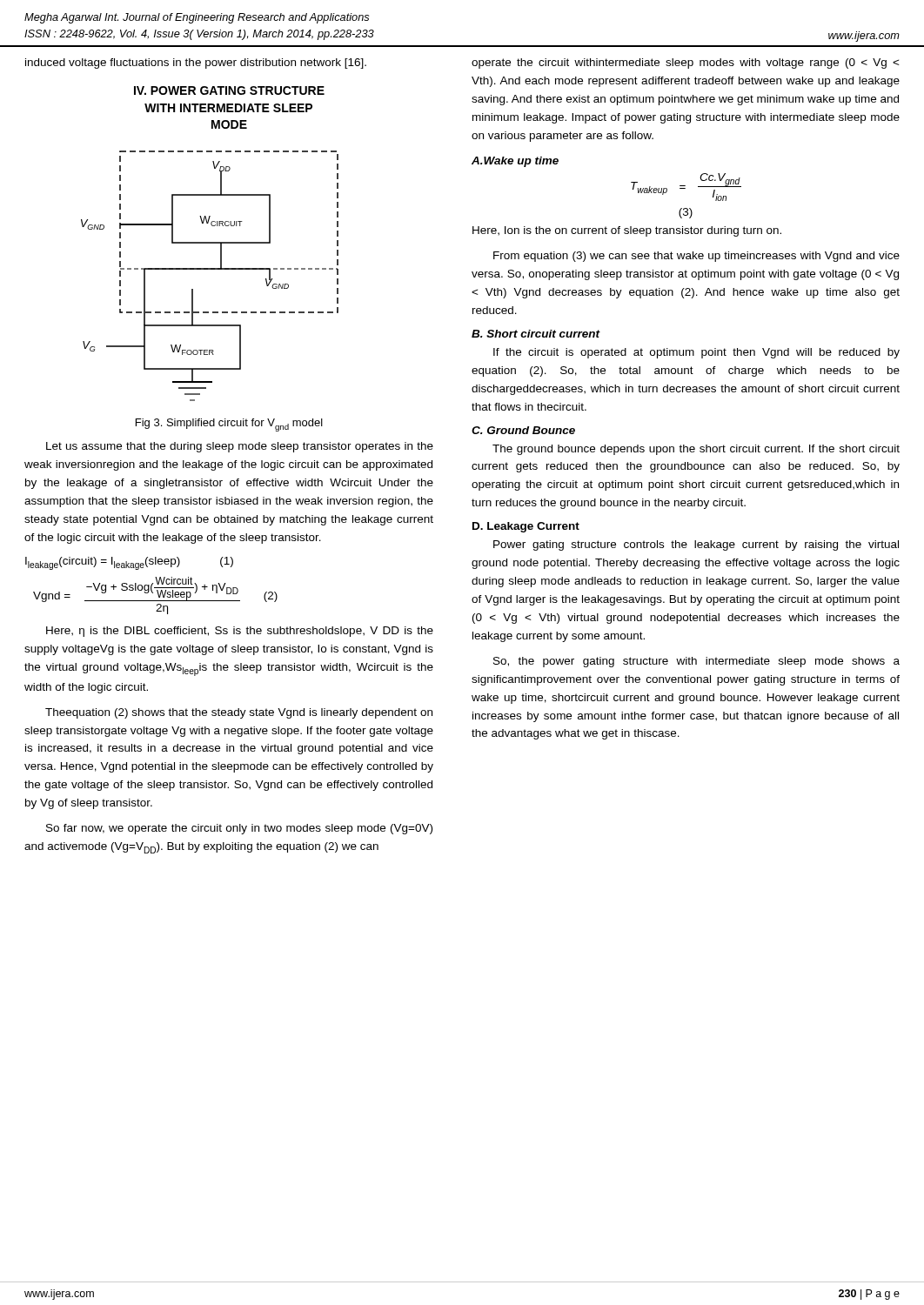924x1305 pixels.
Task: Select a caption
Action: point(229,423)
